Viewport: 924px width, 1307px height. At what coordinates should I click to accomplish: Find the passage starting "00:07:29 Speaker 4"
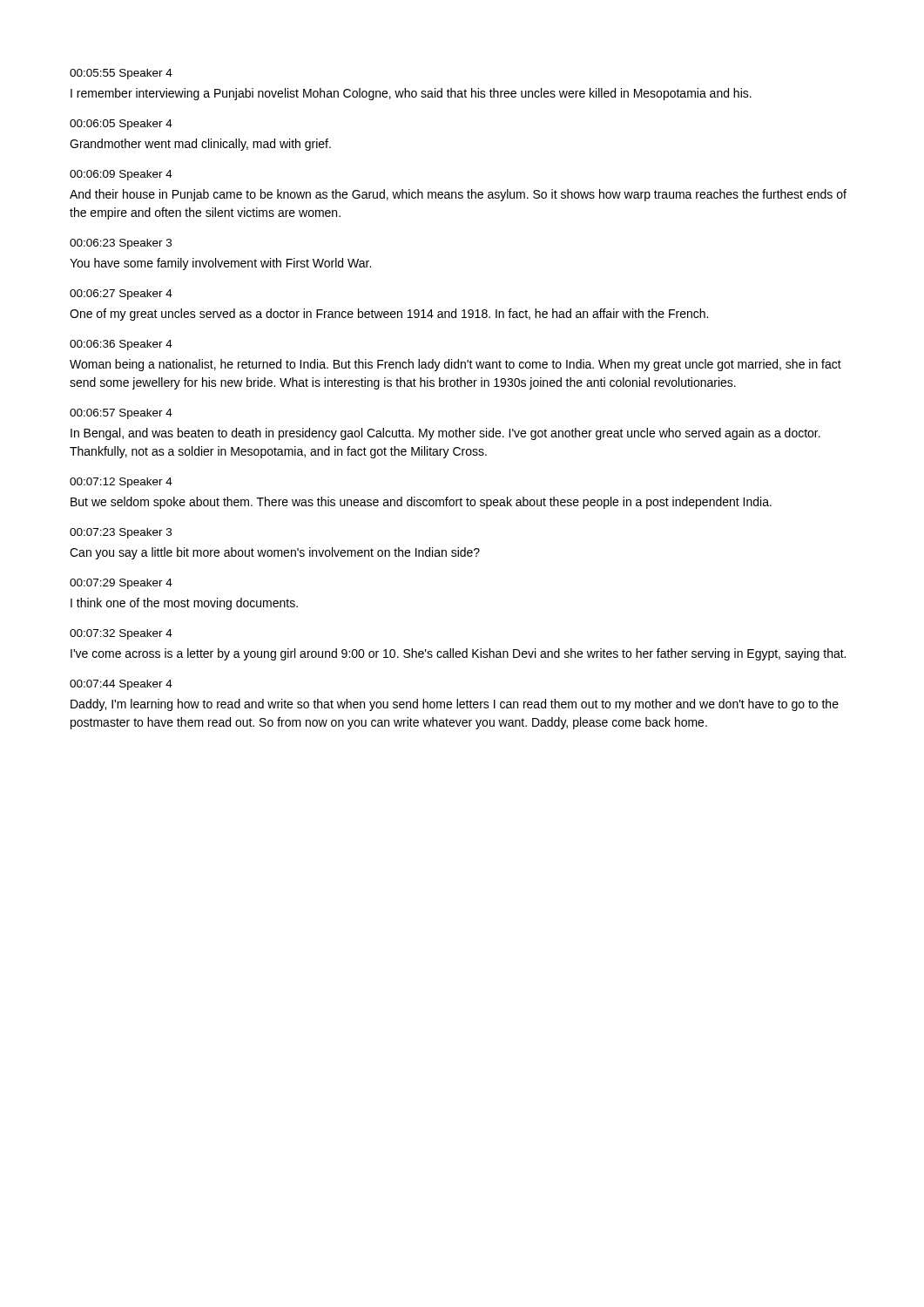point(121,583)
